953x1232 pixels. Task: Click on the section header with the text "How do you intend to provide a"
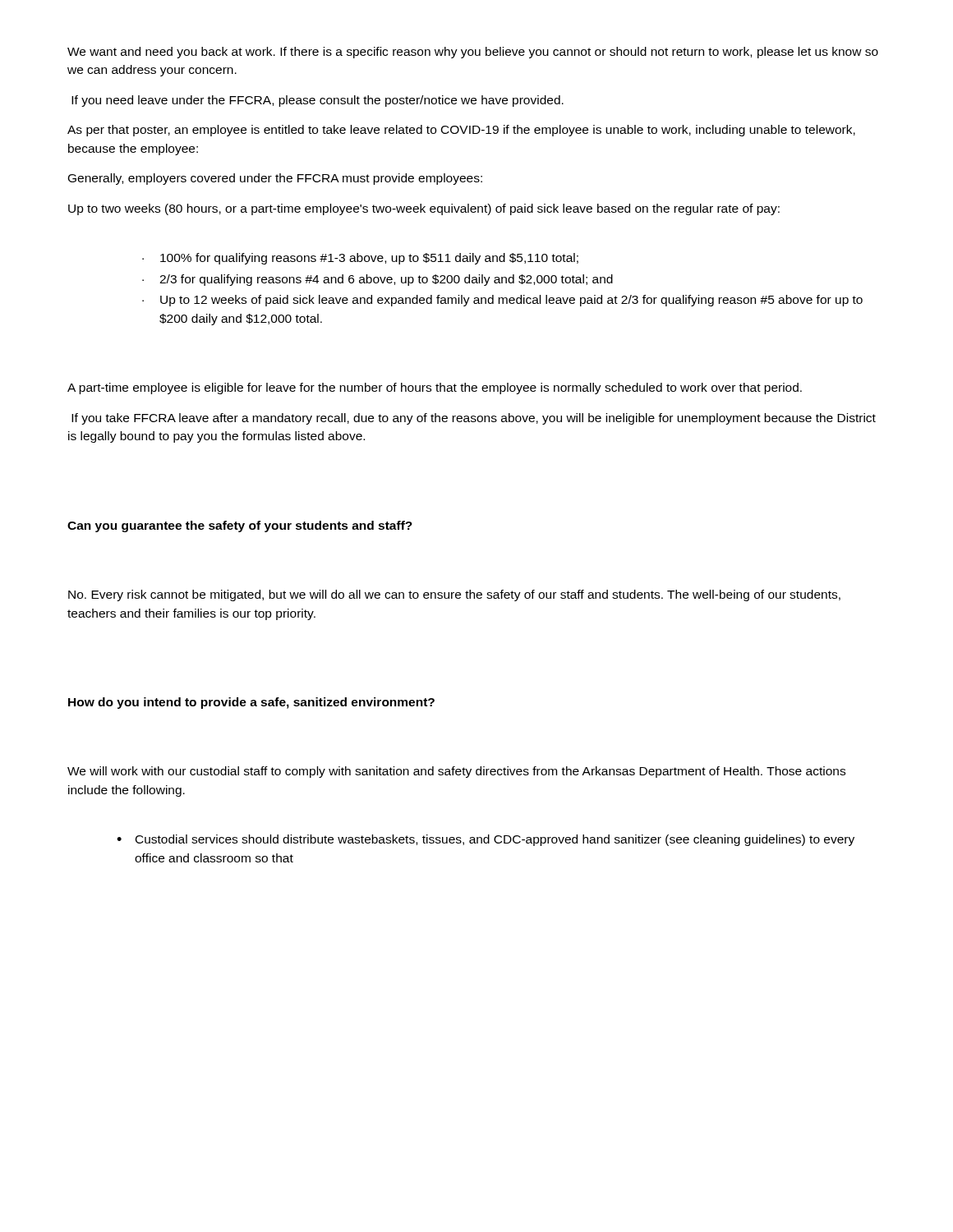click(x=251, y=702)
